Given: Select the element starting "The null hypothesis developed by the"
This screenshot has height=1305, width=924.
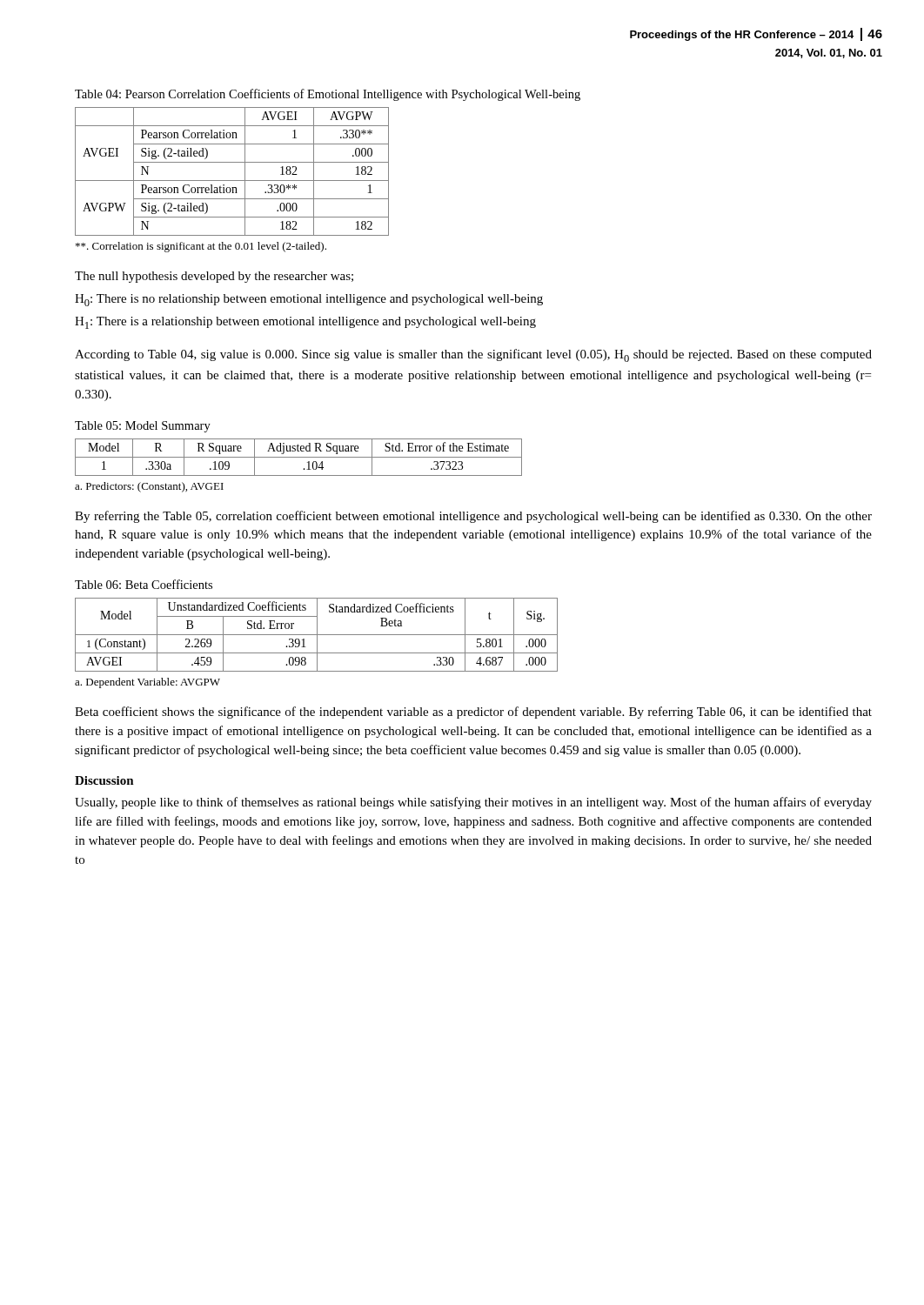Looking at the screenshot, I should coord(215,276).
